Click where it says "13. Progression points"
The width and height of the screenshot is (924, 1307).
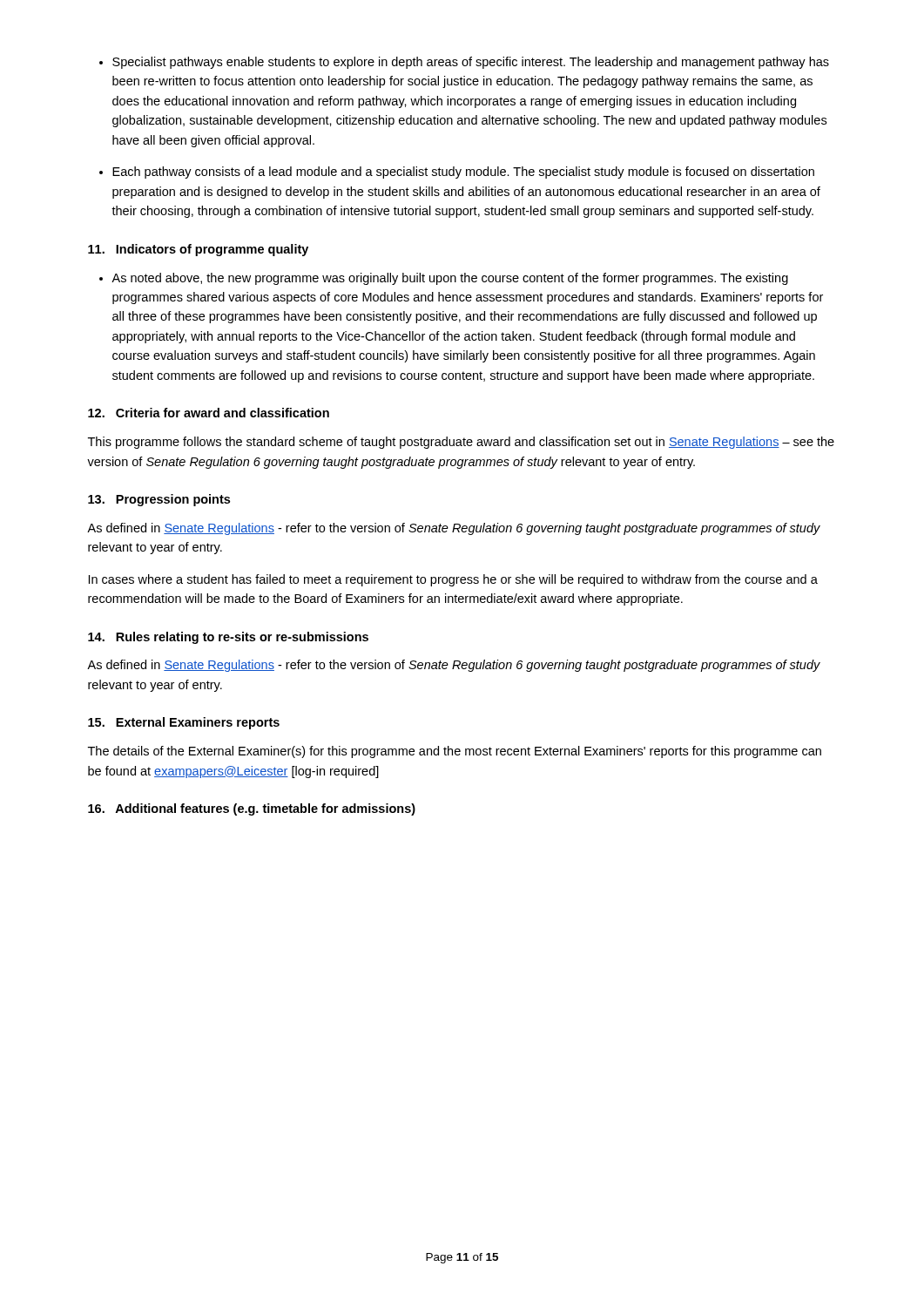coord(159,499)
